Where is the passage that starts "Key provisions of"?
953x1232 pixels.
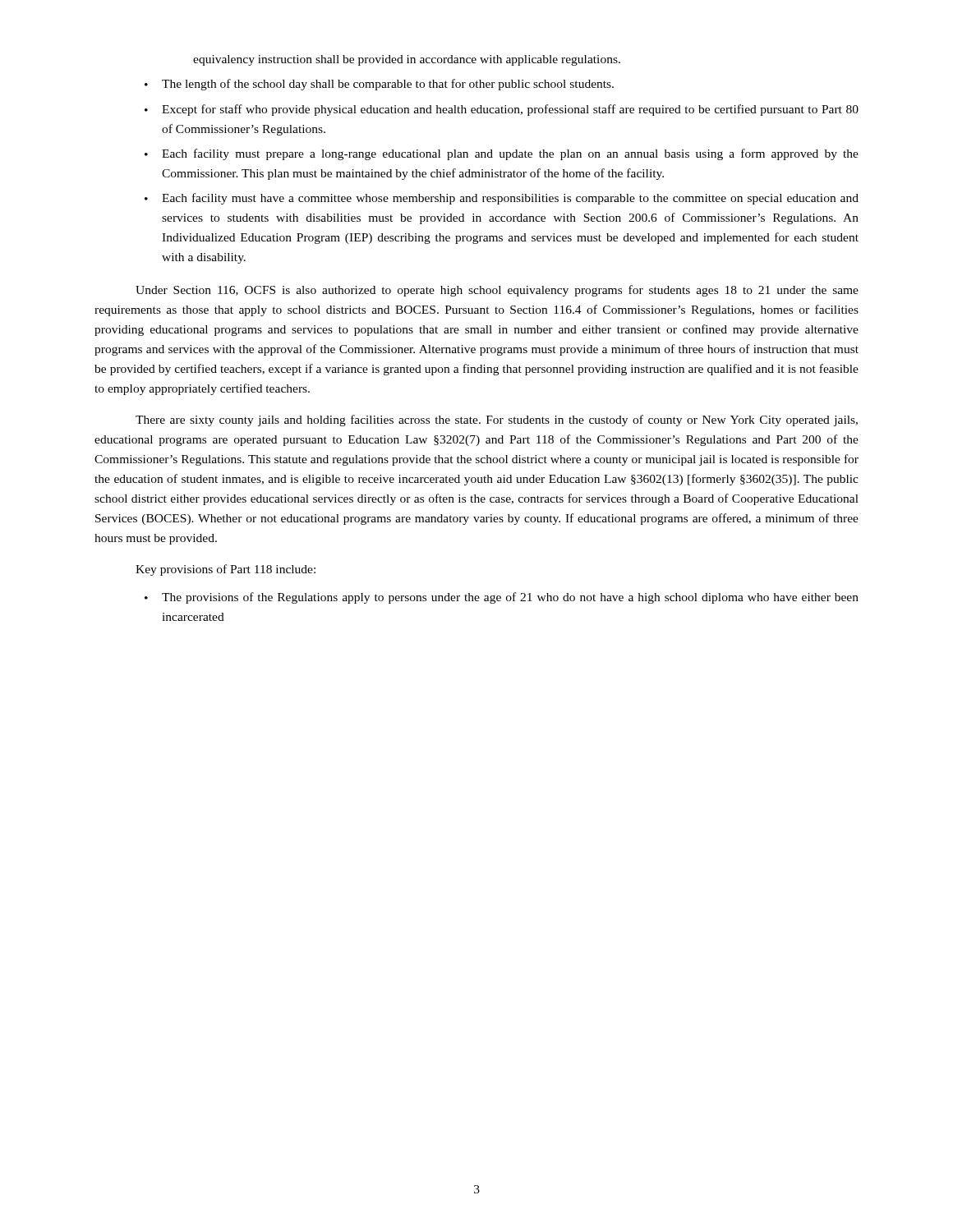point(226,569)
